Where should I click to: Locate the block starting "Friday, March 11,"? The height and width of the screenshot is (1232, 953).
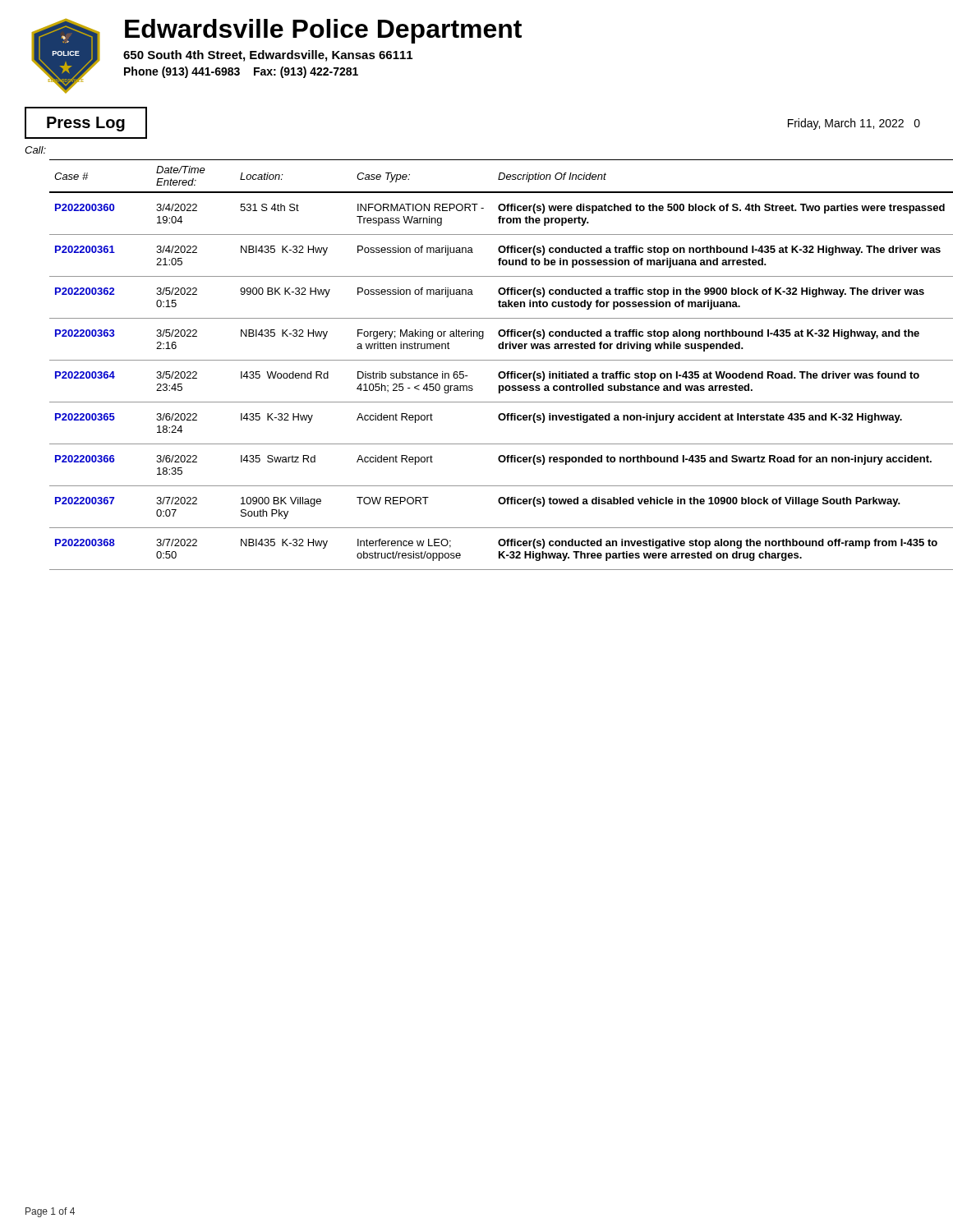coord(853,123)
